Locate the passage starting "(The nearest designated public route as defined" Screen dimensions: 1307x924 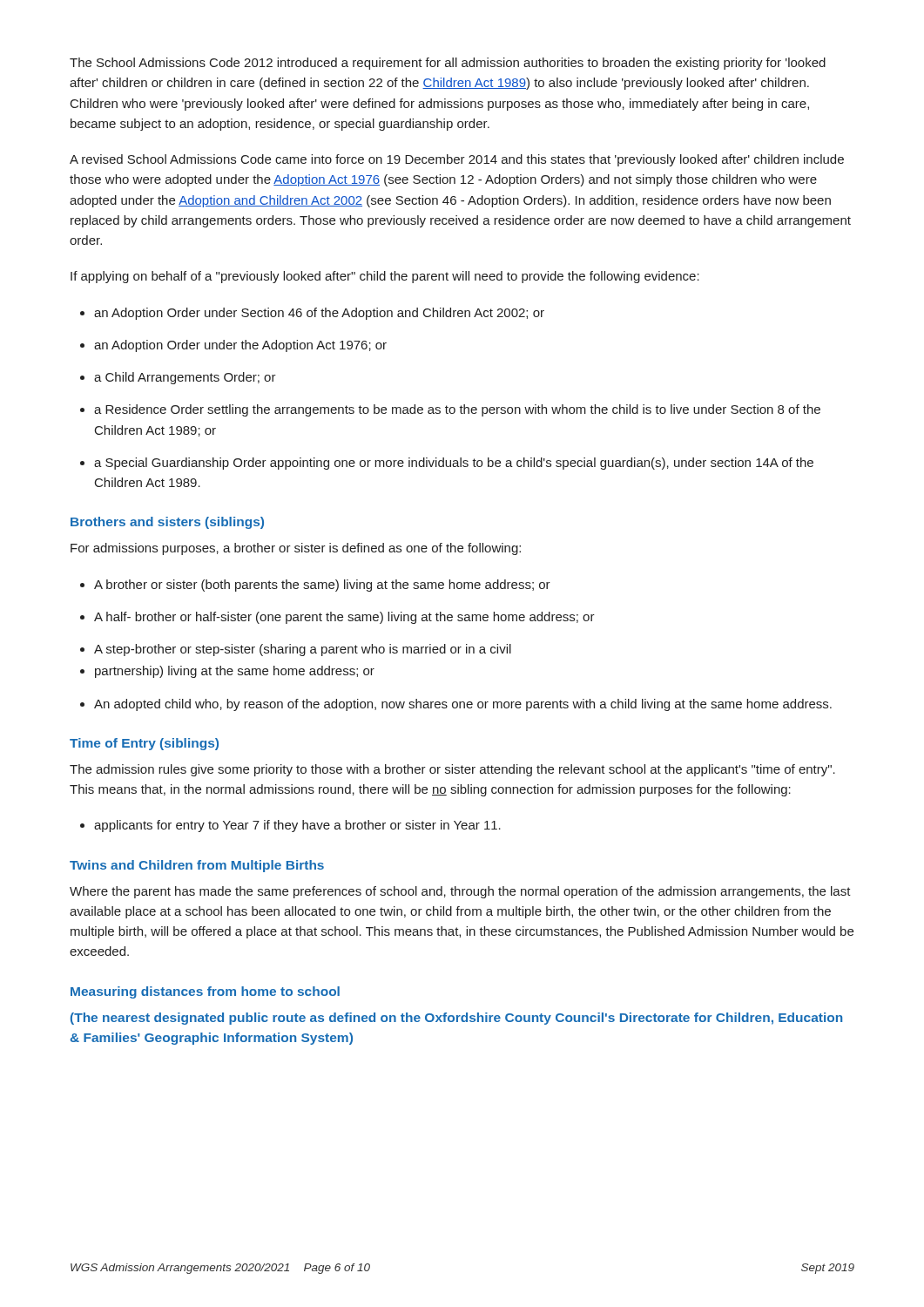462,1027
